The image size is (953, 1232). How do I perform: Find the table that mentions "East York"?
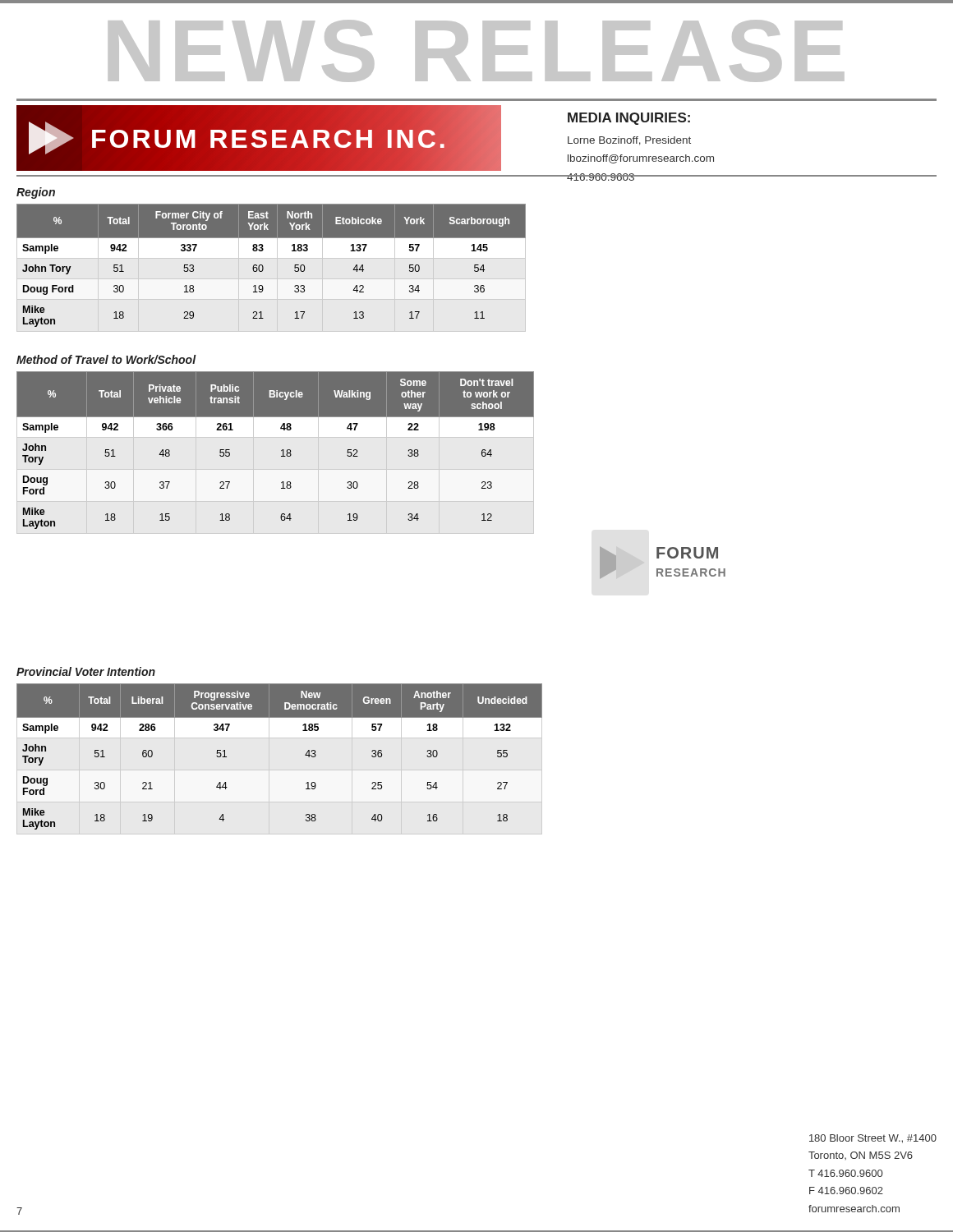click(x=271, y=268)
